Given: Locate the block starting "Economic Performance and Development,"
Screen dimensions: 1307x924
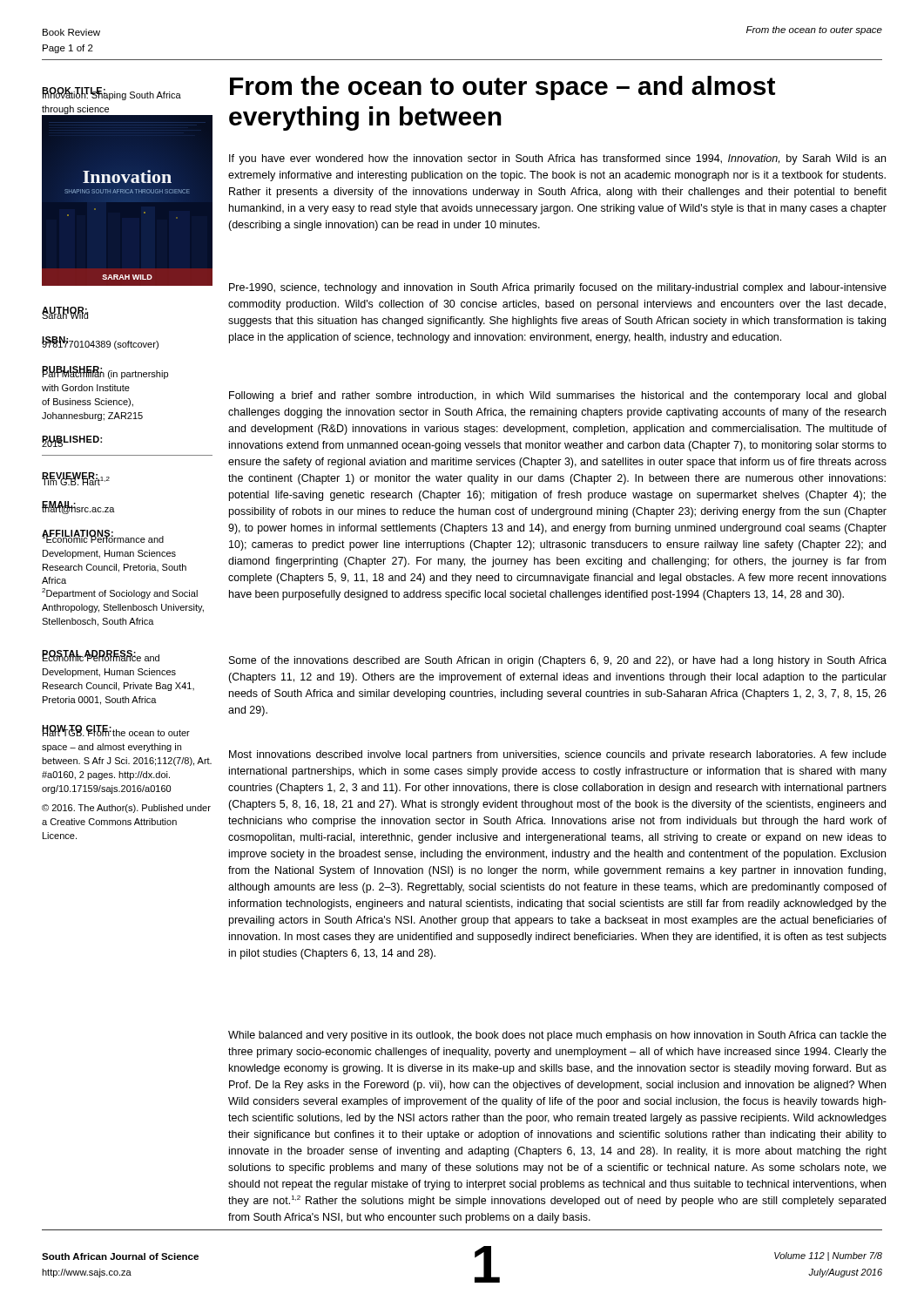Looking at the screenshot, I should point(127,680).
